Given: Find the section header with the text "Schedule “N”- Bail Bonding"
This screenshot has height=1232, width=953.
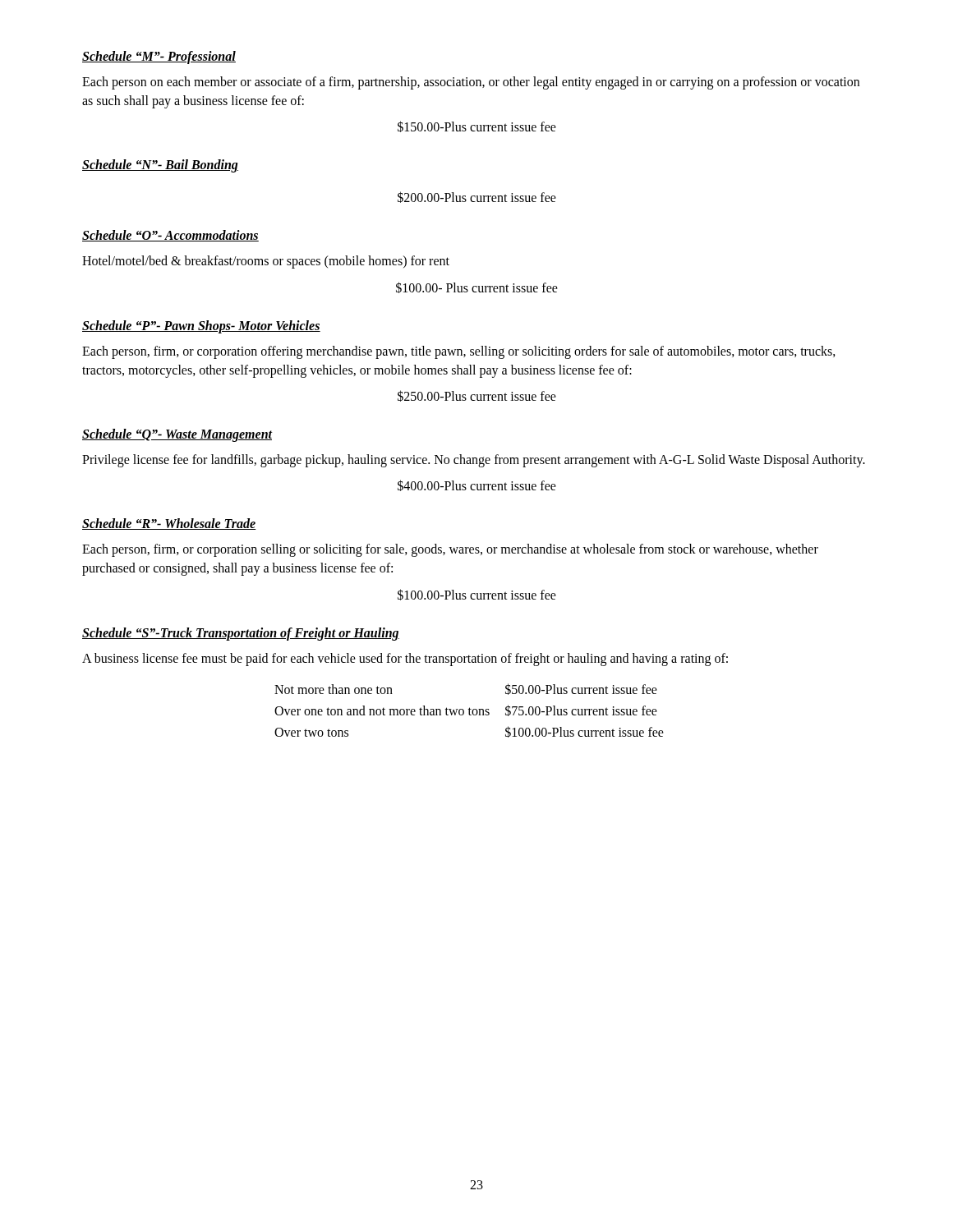Looking at the screenshot, I should pyautogui.click(x=160, y=165).
